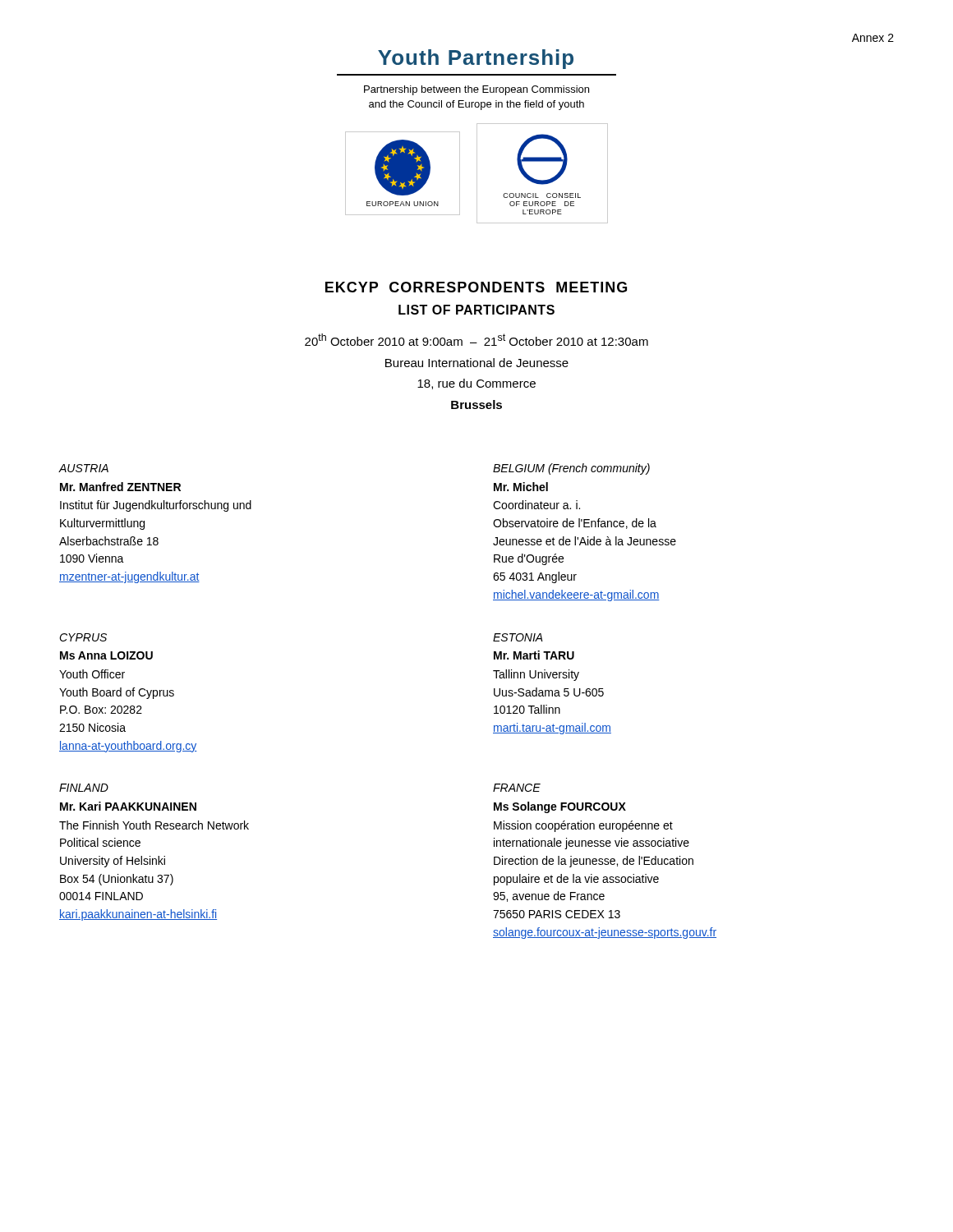
Task: Locate the block of text that opens with "ESTONIA Mr. Marti TARU"
Action: pos(518,637)
